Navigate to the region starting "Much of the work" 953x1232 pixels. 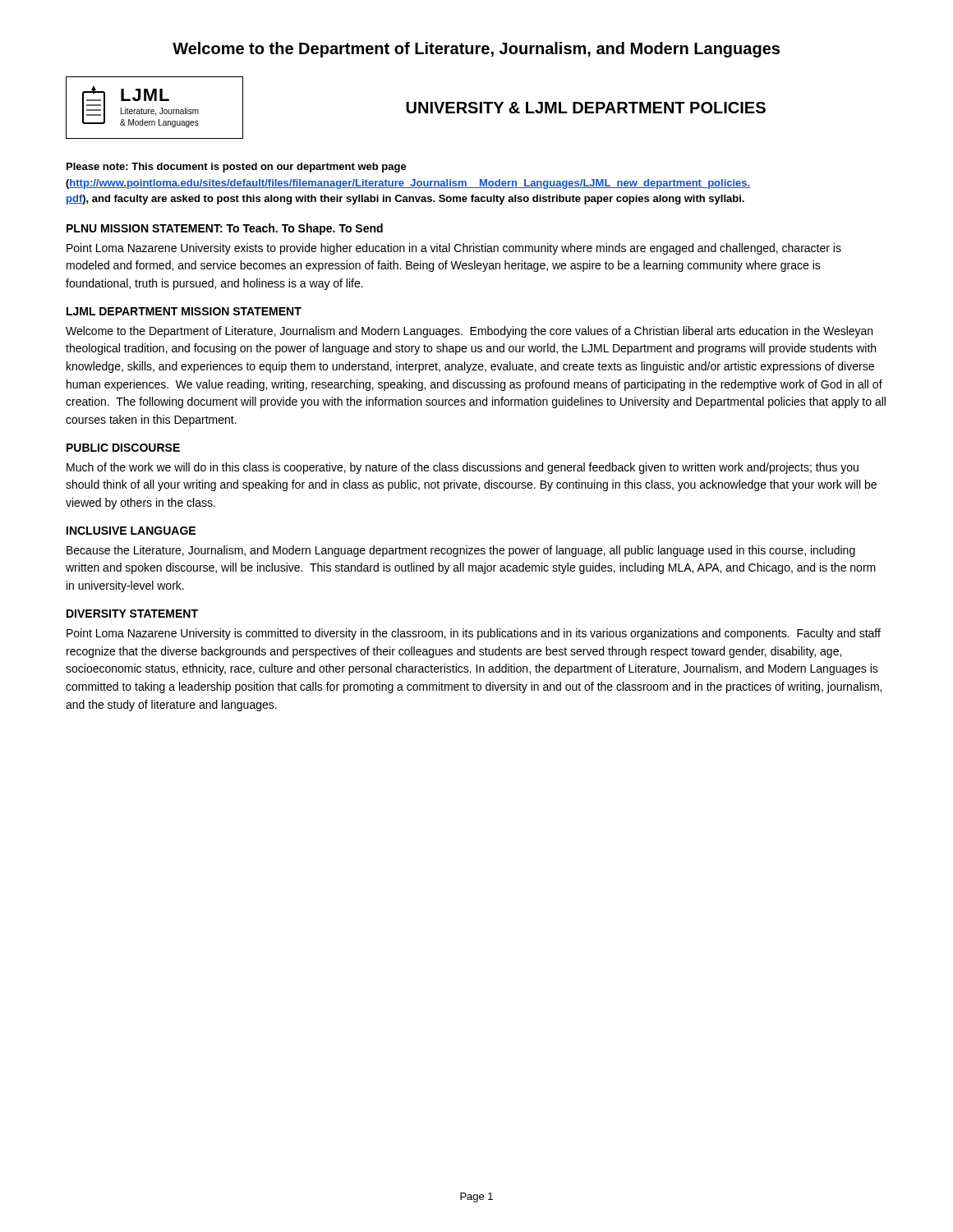click(x=471, y=485)
